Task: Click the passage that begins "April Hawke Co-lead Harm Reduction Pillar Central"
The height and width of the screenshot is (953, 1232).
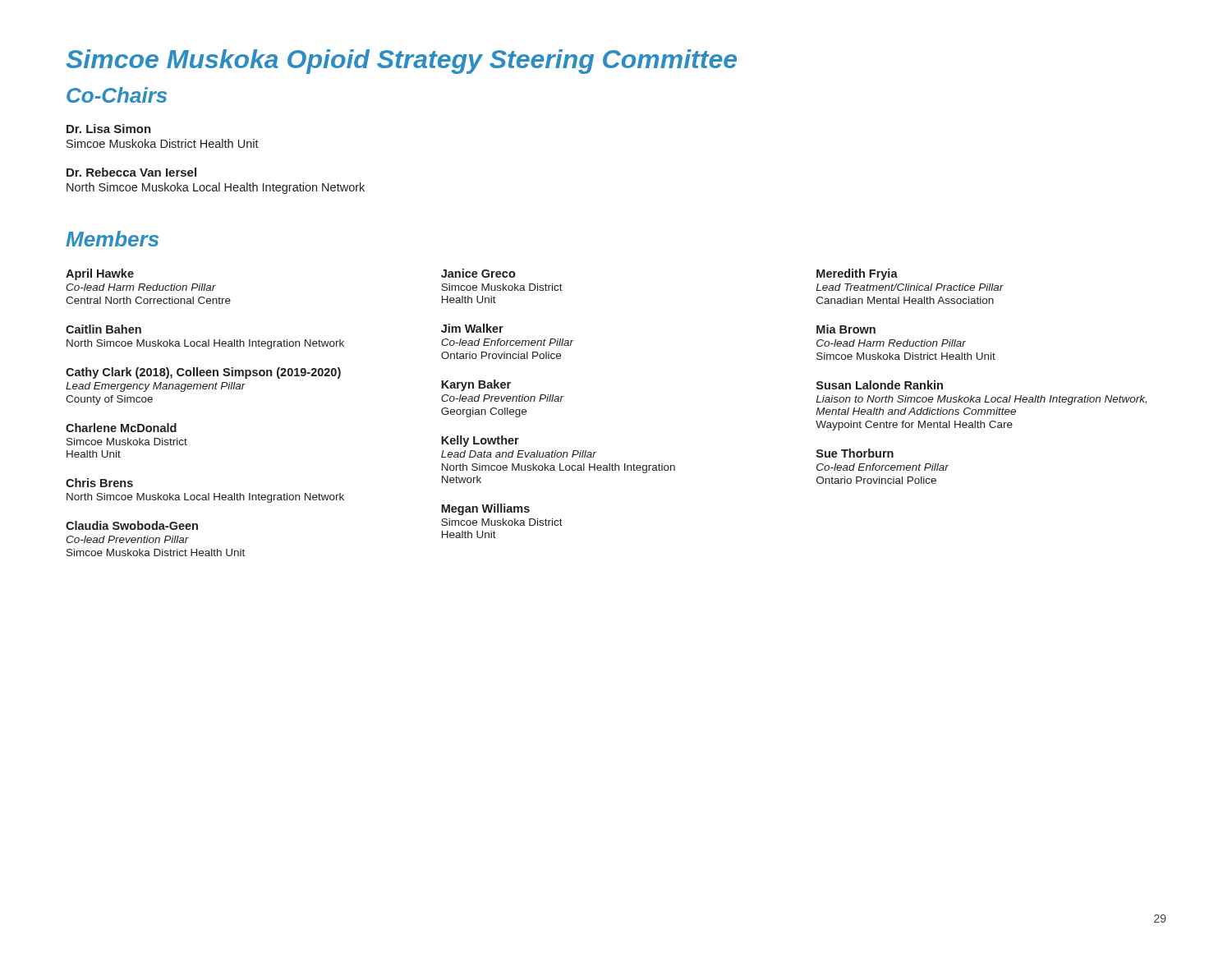Action: 100,274
